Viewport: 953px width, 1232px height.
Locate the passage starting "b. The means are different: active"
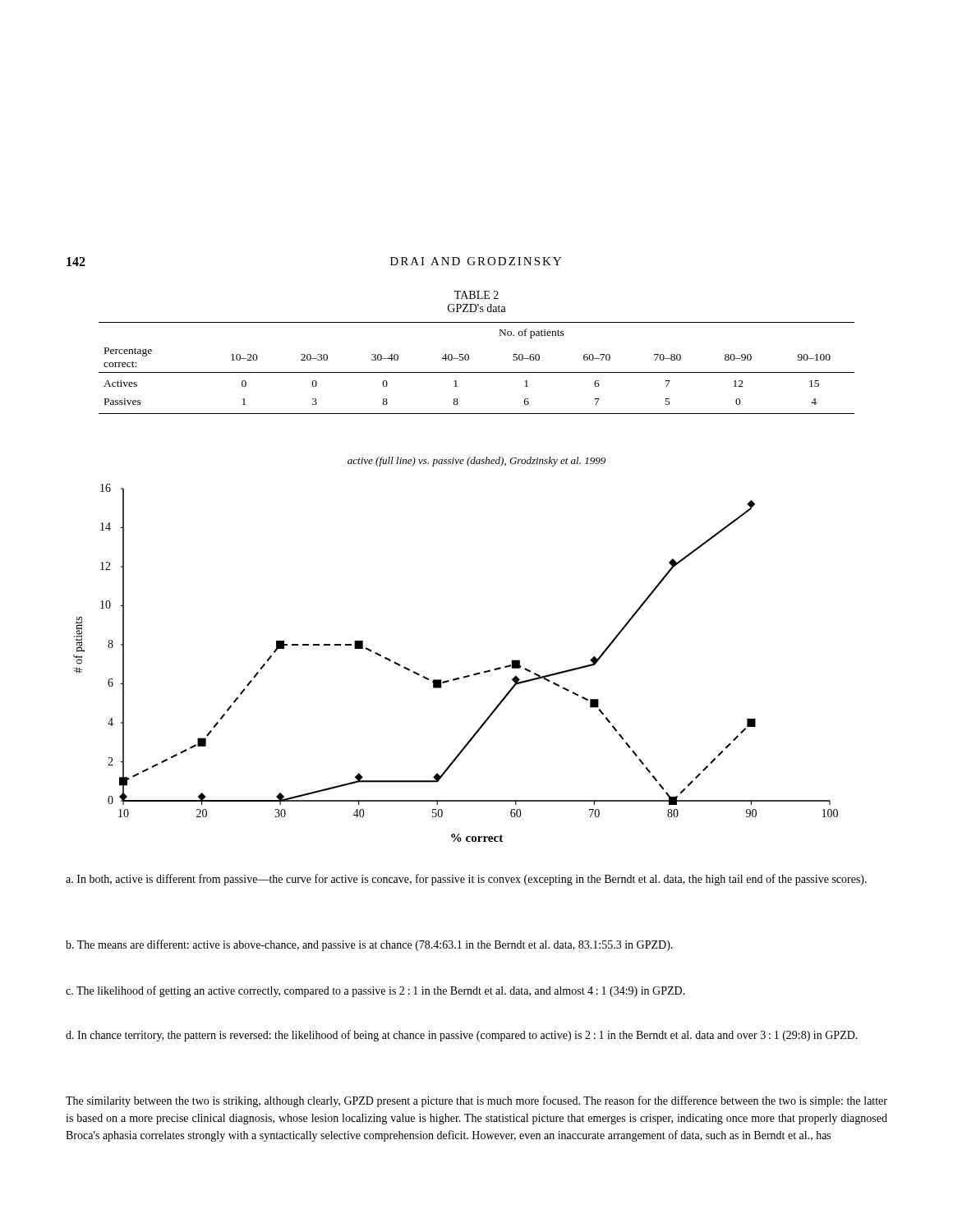pos(369,945)
